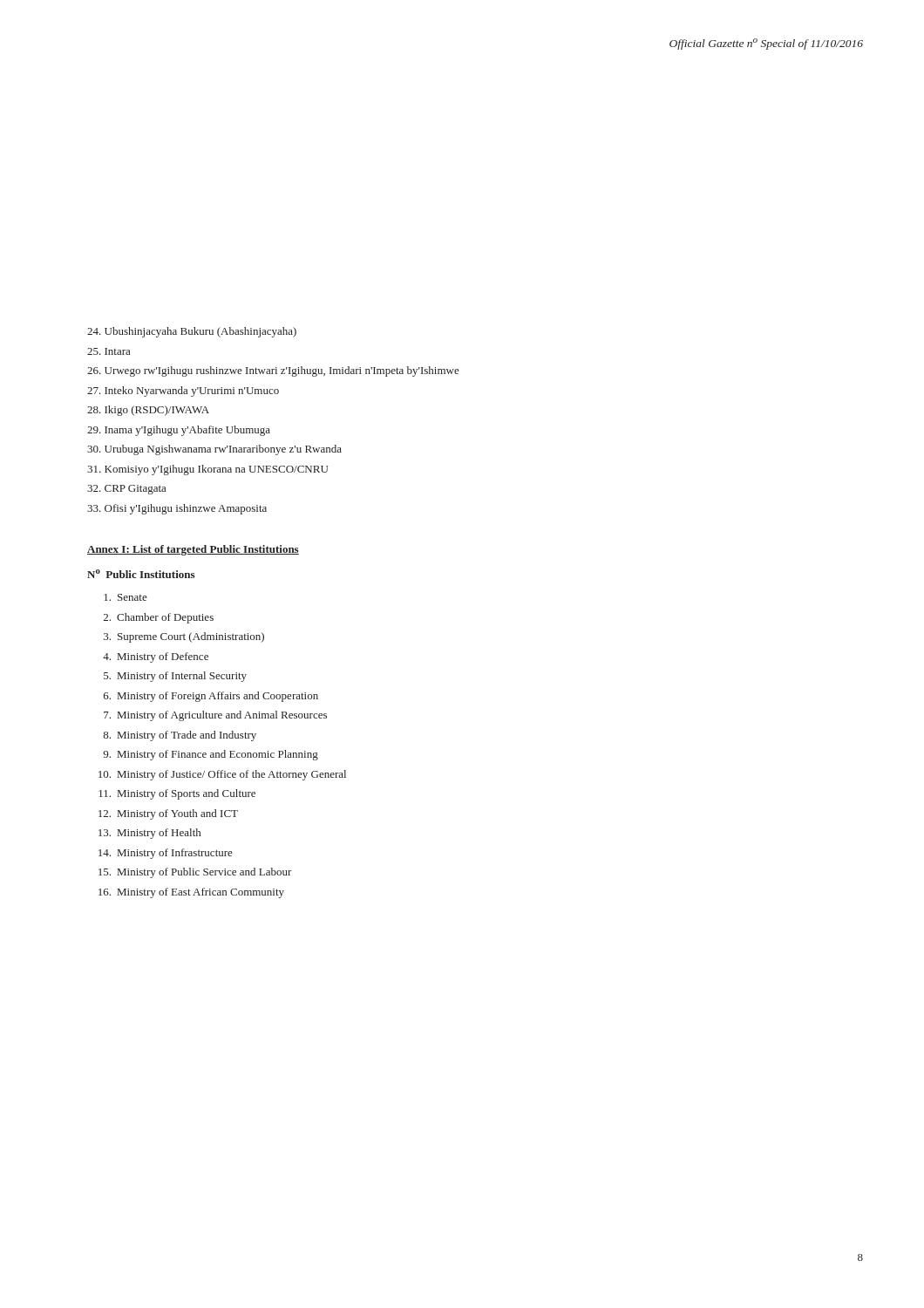Find the block on this page that starts "6.Ministry of Foreign Affairs"
The width and height of the screenshot is (924, 1308).
click(211, 697)
